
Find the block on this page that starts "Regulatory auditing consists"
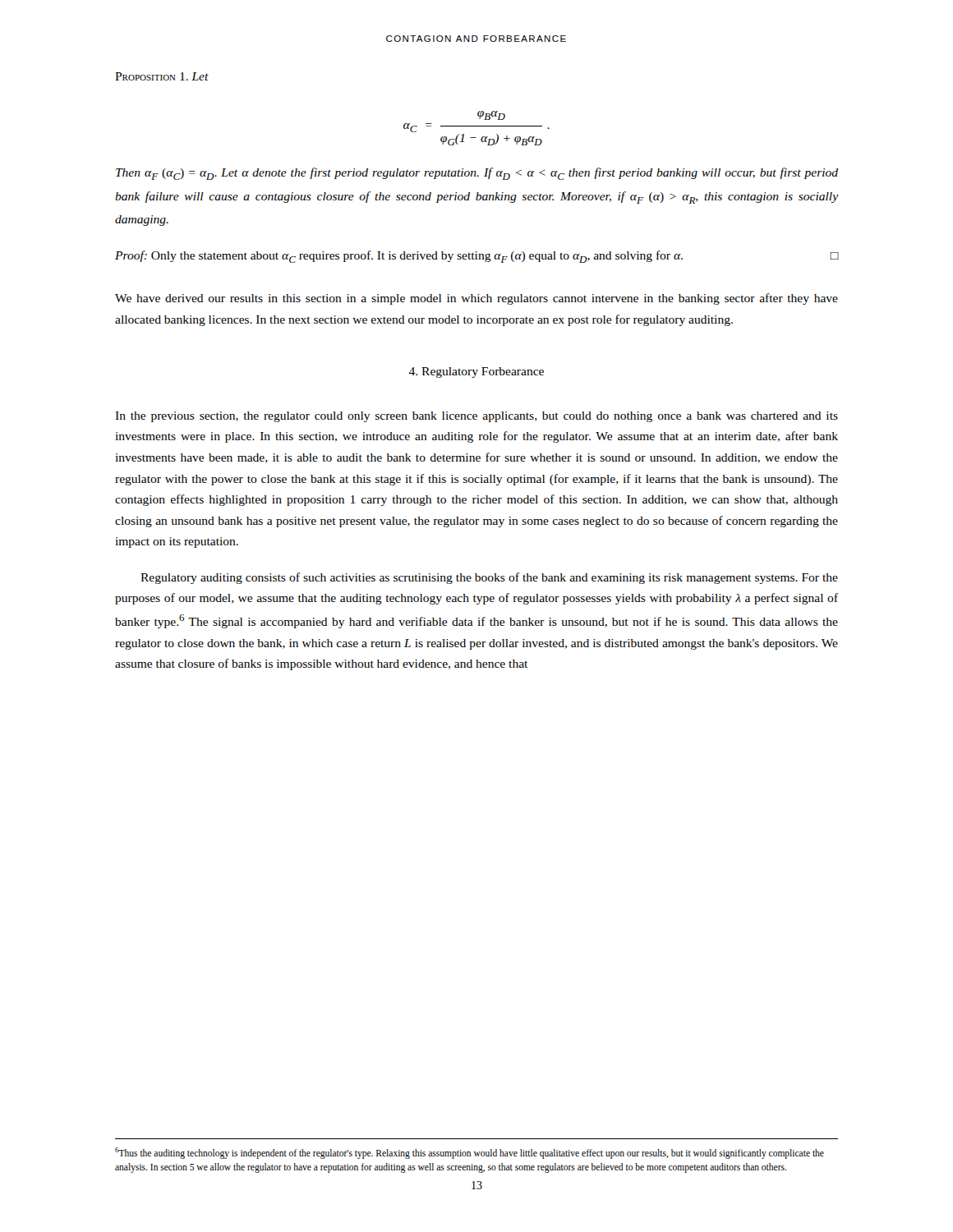(476, 620)
